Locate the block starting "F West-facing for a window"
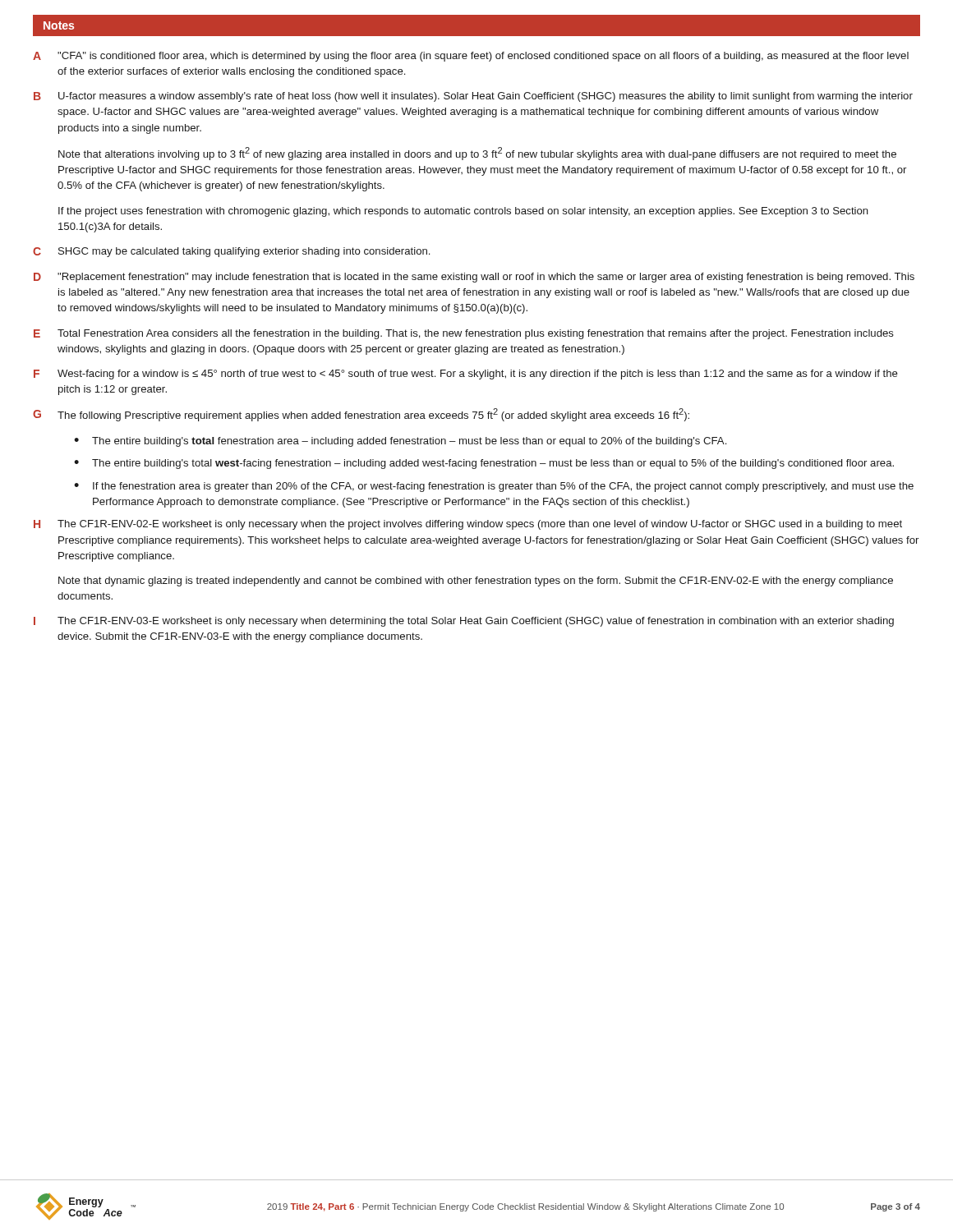 (x=476, y=381)
